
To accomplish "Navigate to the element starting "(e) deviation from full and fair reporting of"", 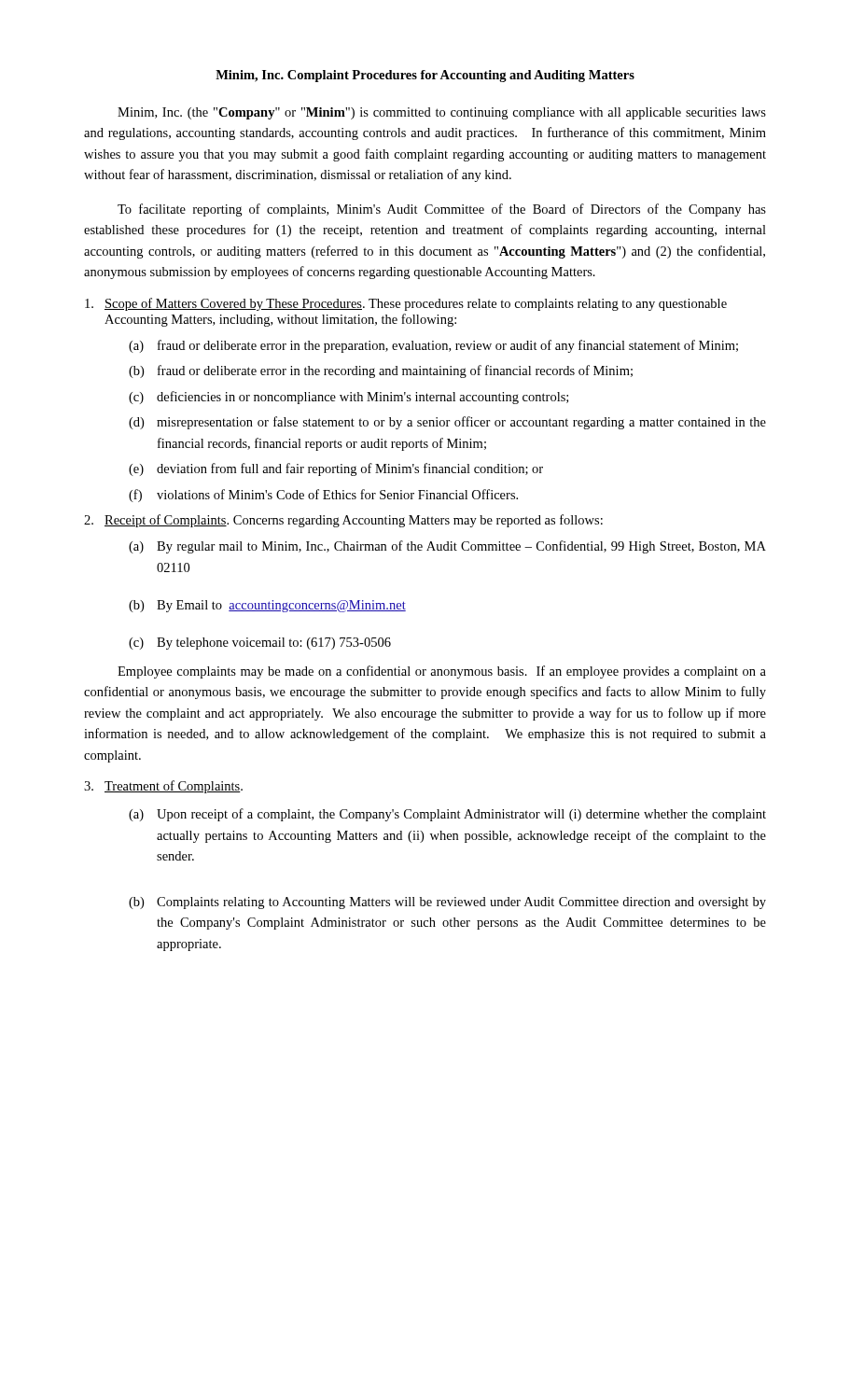I will pos(447,469).
